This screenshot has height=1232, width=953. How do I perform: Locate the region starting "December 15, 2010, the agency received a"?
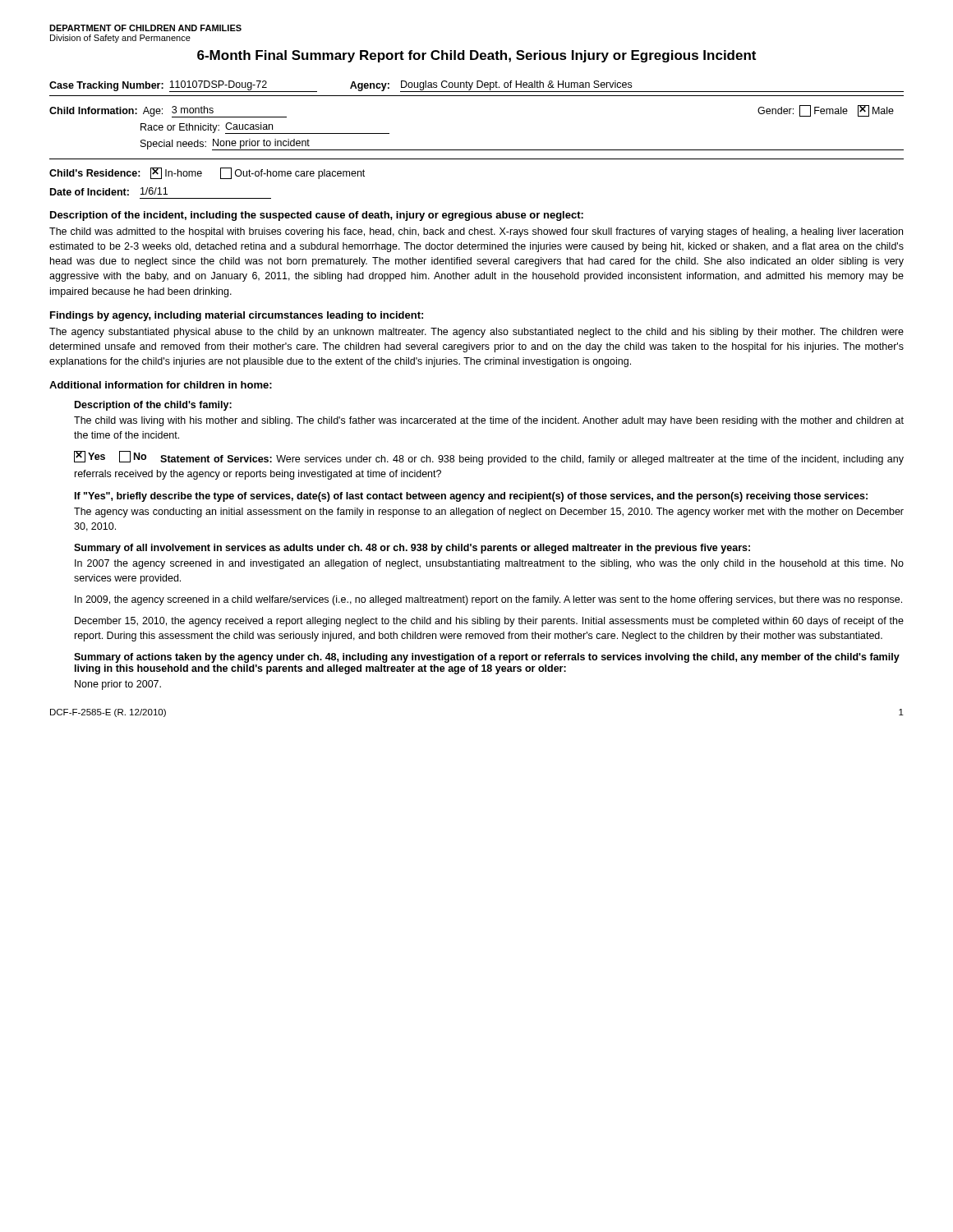pyautogui.click(x=489, y=629)
